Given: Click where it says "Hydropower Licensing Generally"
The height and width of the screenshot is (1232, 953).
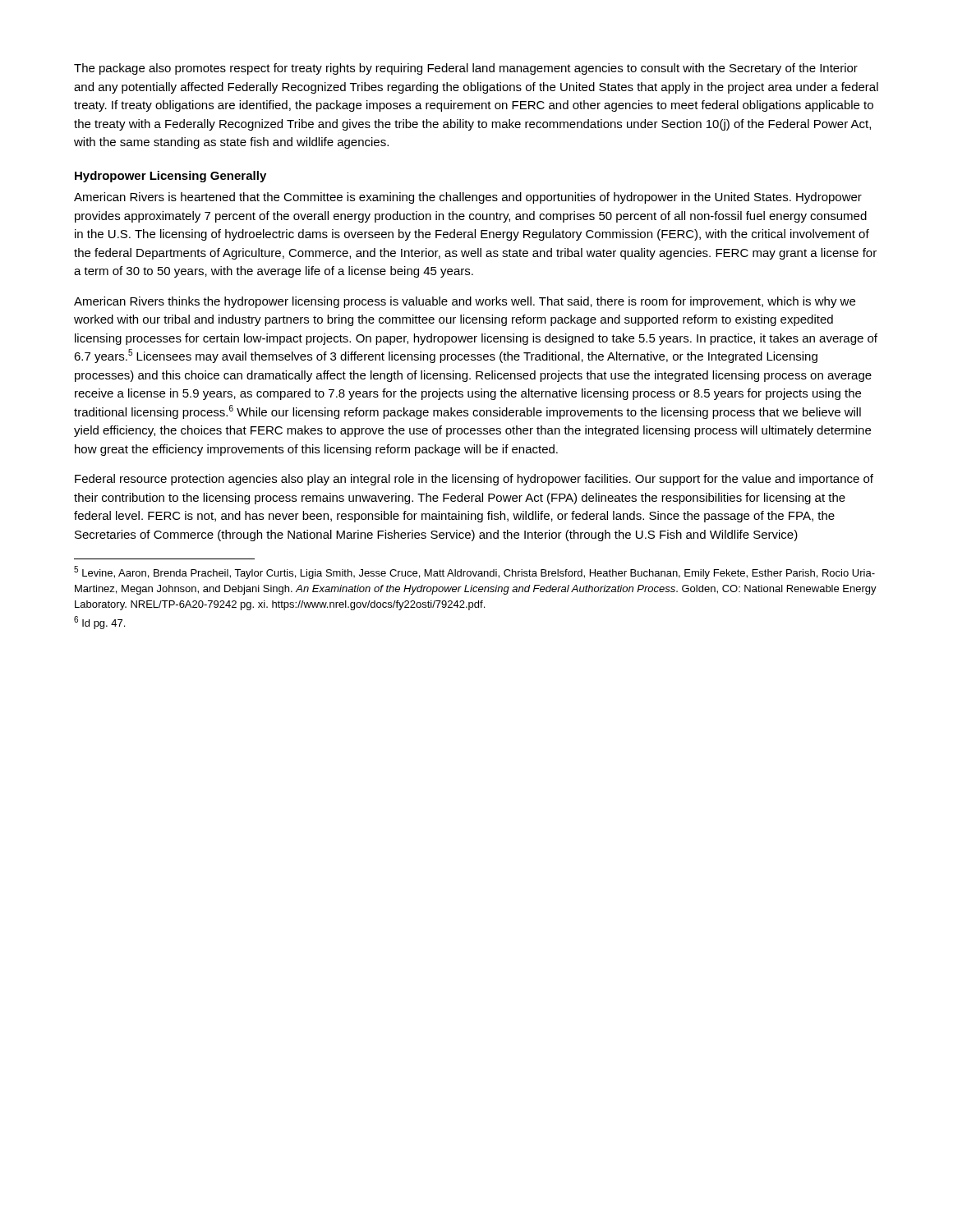Looking at the screenshot, I should pos(170,177).
